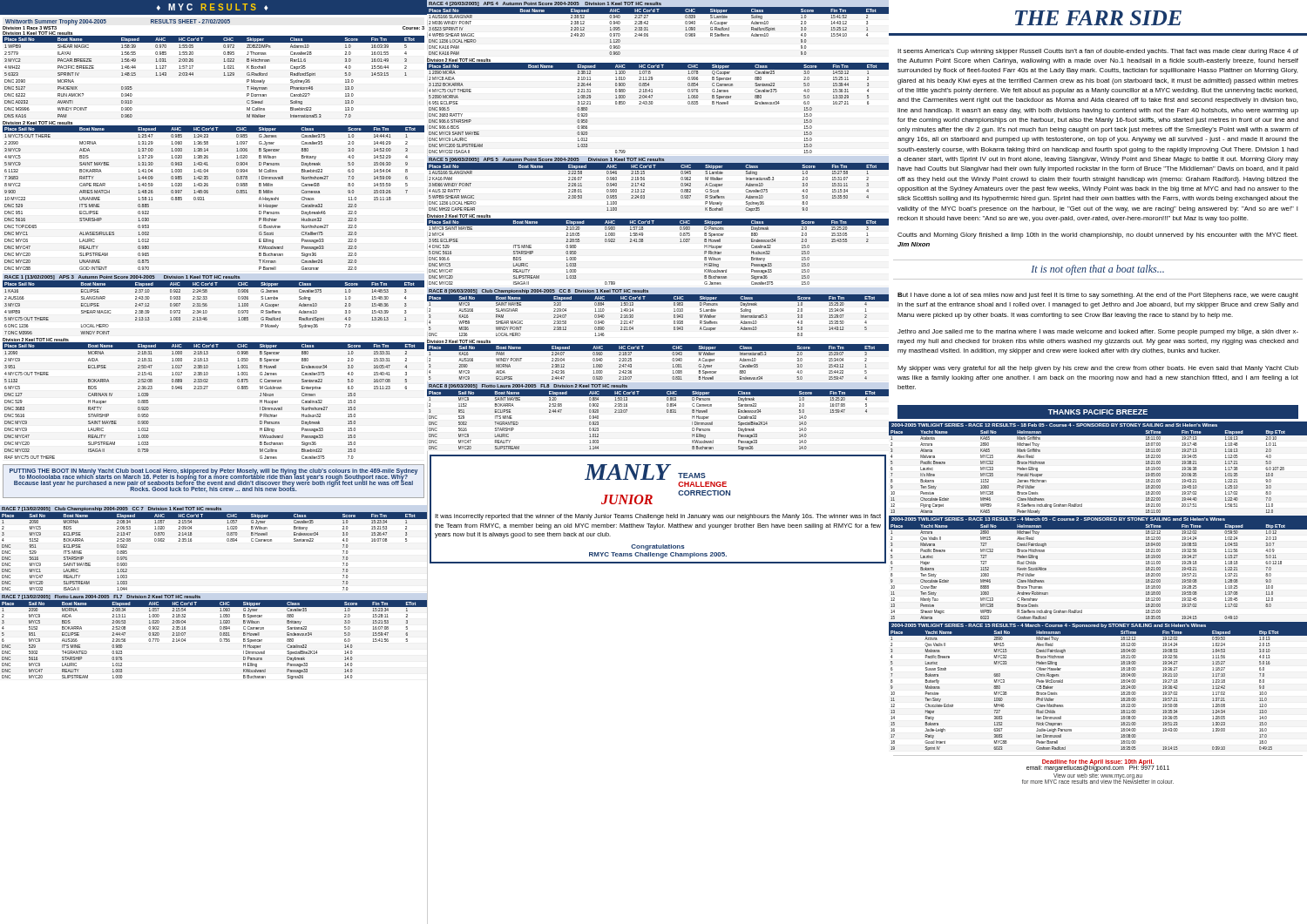This screenshot has height=924, width=1307.
Task: Click the section header that begins "RACE 8 [06/03/2005] Club"
Action: (539, 291)
